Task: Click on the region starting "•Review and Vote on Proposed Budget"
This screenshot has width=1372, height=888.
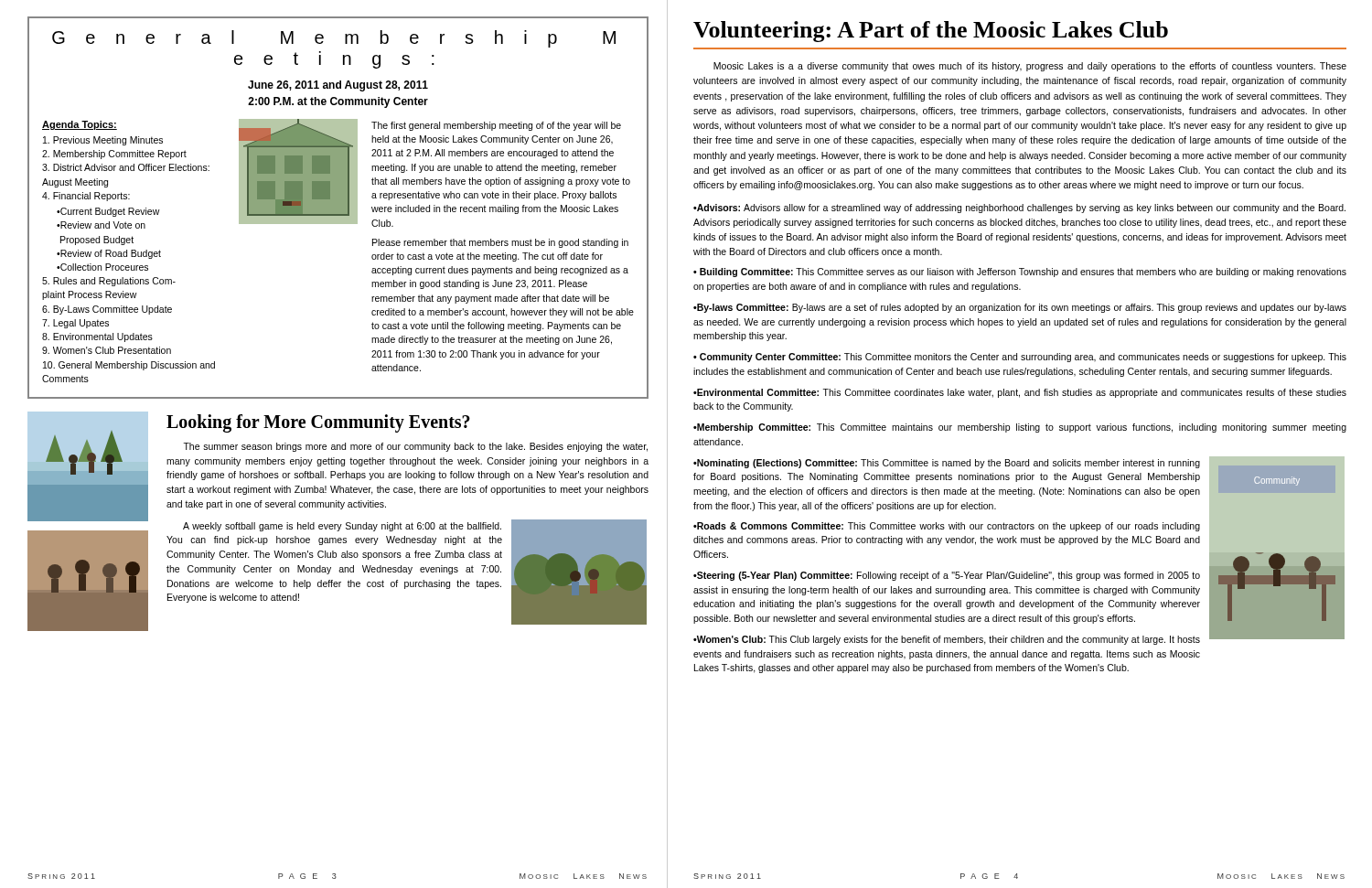Action: pyautogui.click(x=101, y=232)
